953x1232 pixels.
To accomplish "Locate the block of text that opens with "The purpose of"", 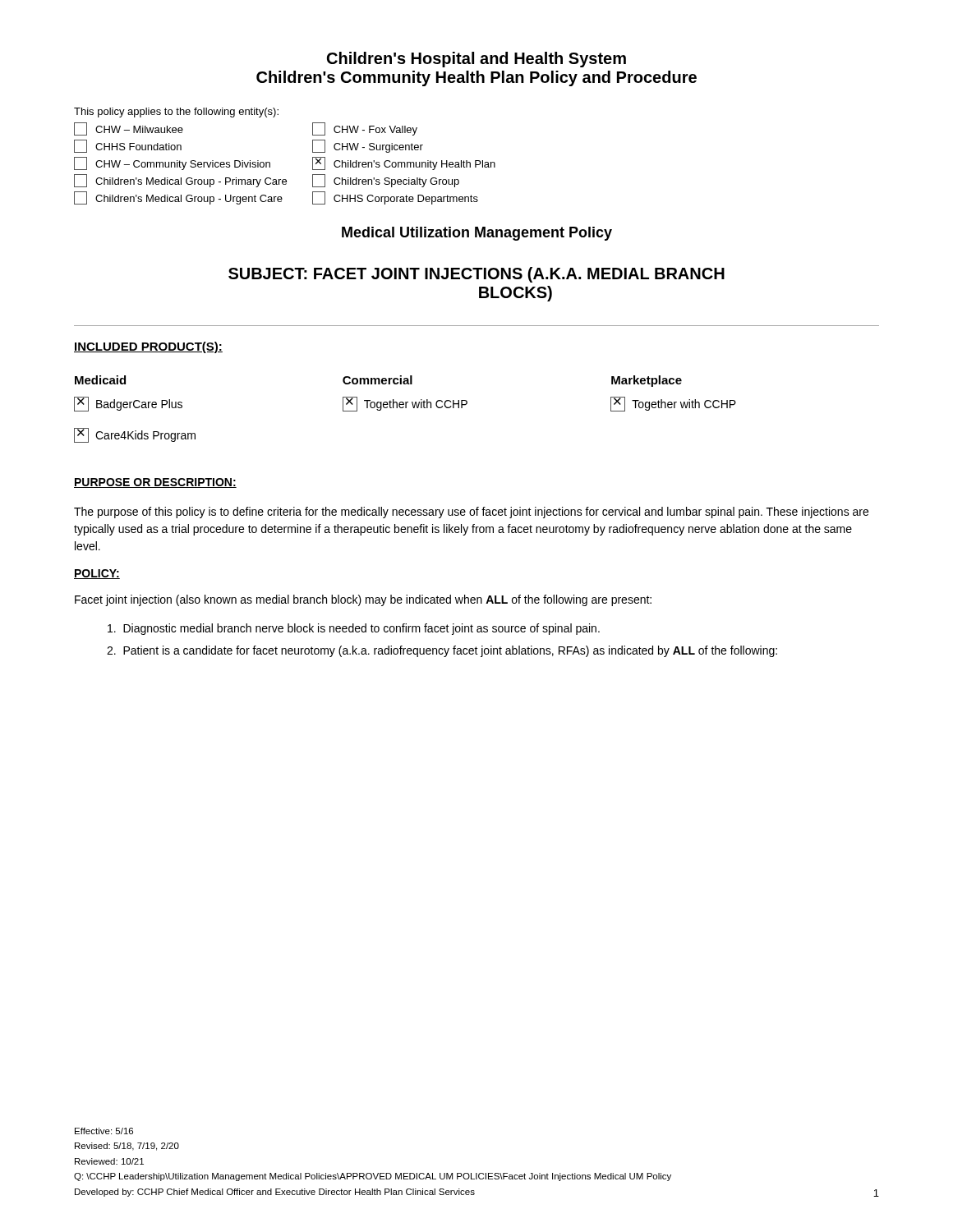I will (471, 529).
